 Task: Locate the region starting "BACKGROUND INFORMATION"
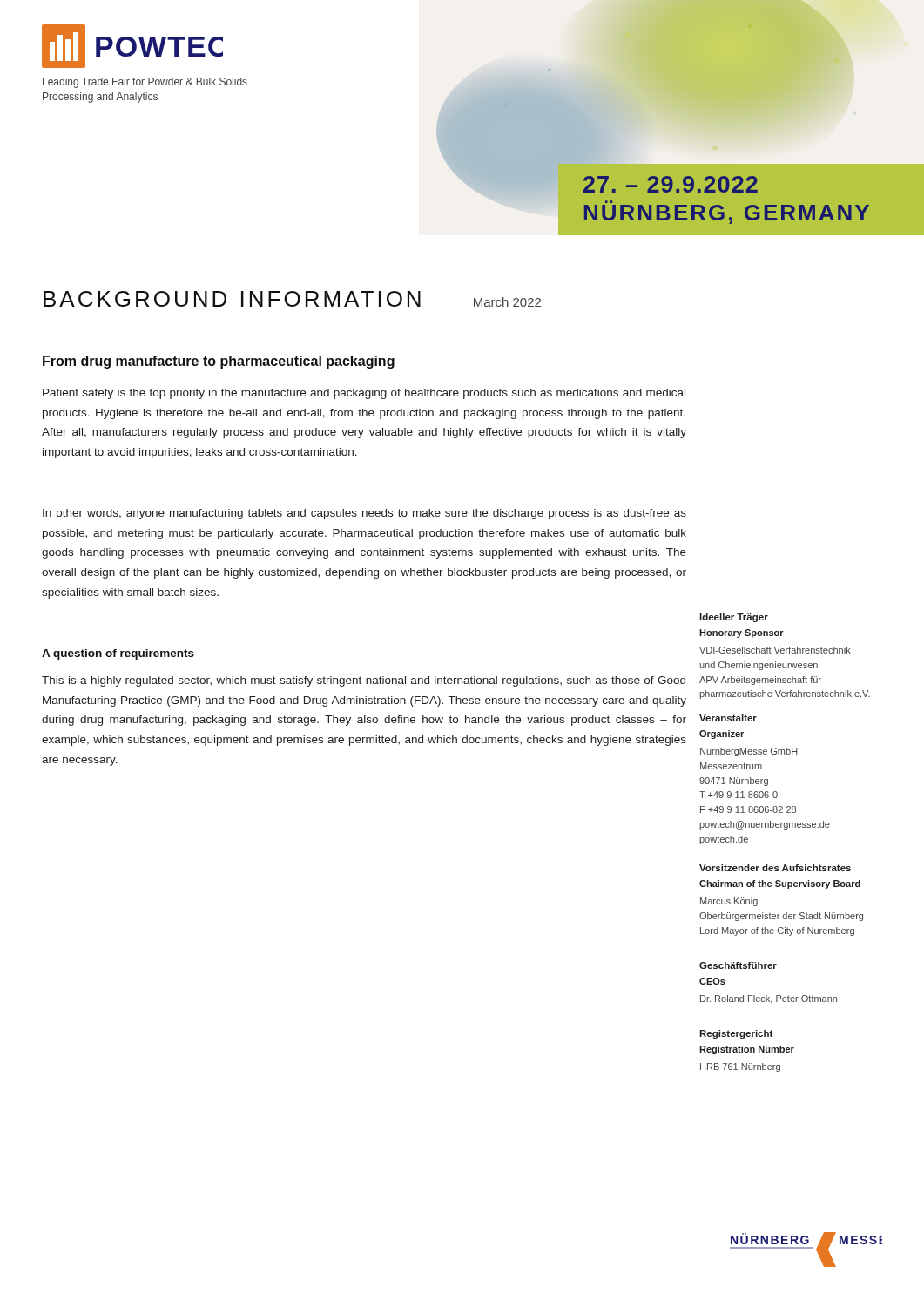[233, 299]
